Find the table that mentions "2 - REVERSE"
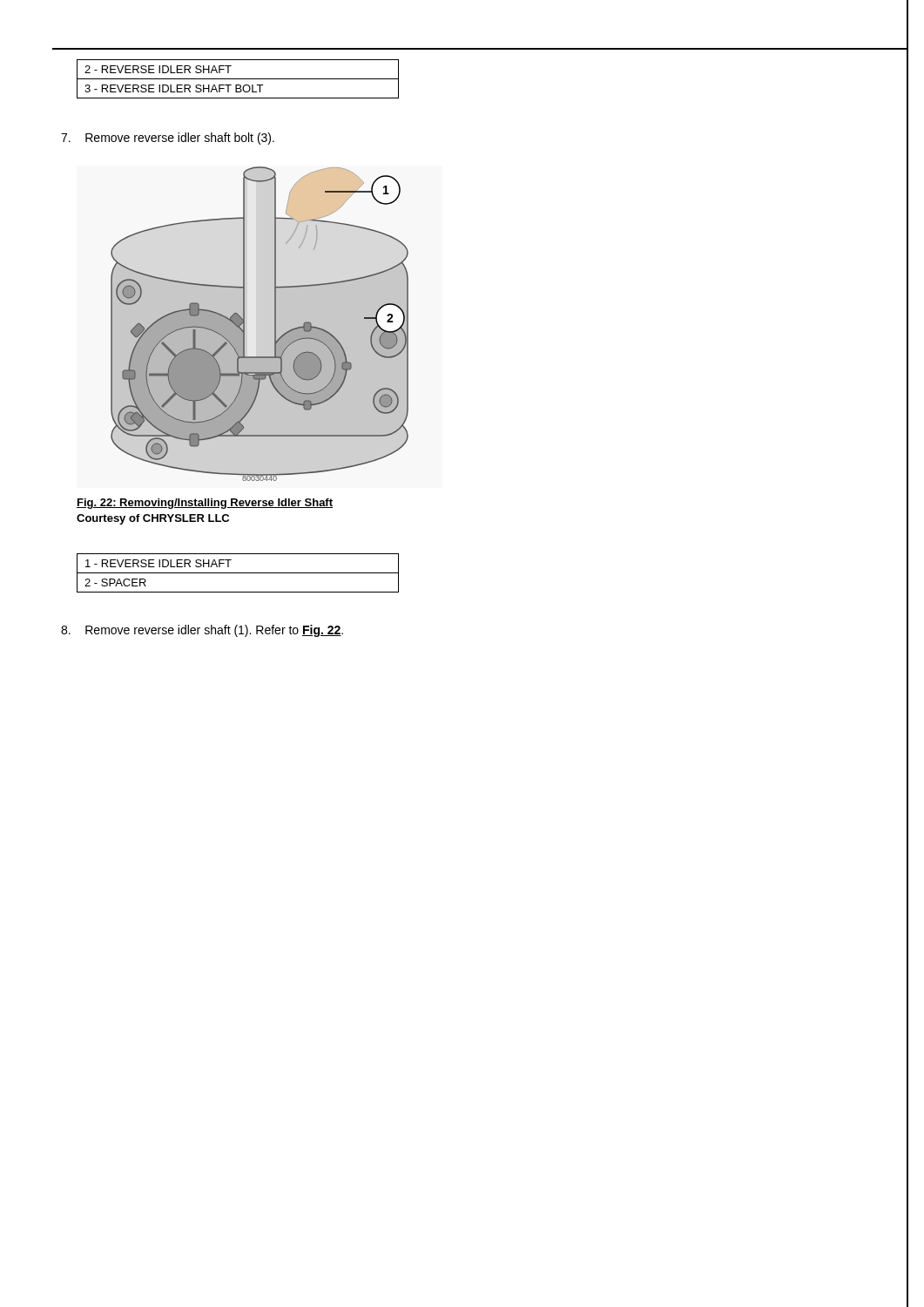The image size is (924, 1307). point(238,79)
